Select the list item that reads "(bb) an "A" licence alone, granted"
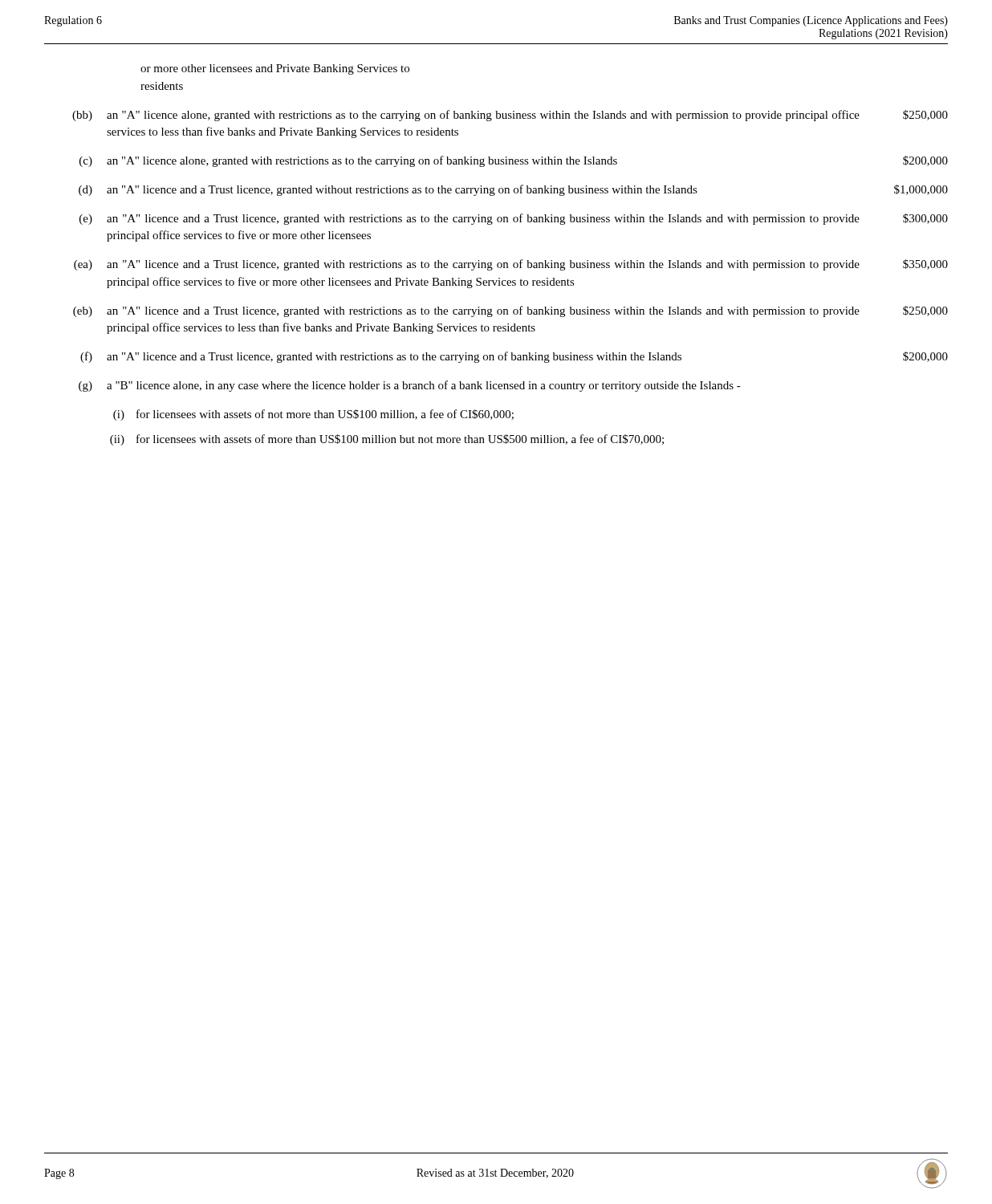Viewport: 992px width, 1204px height. click(x=496, y=124)
